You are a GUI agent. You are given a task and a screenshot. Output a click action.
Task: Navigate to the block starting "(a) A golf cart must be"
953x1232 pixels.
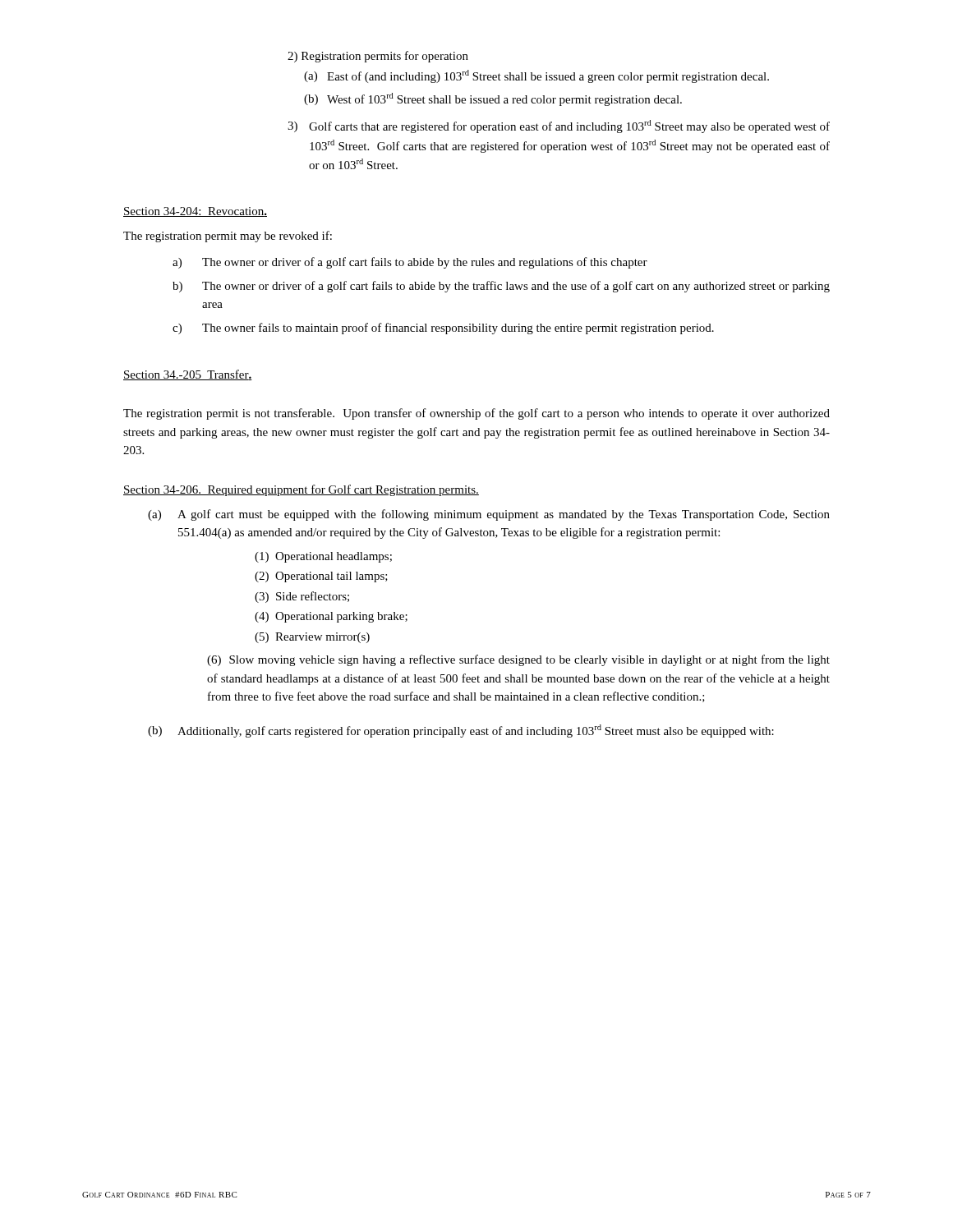click(489, 523)
